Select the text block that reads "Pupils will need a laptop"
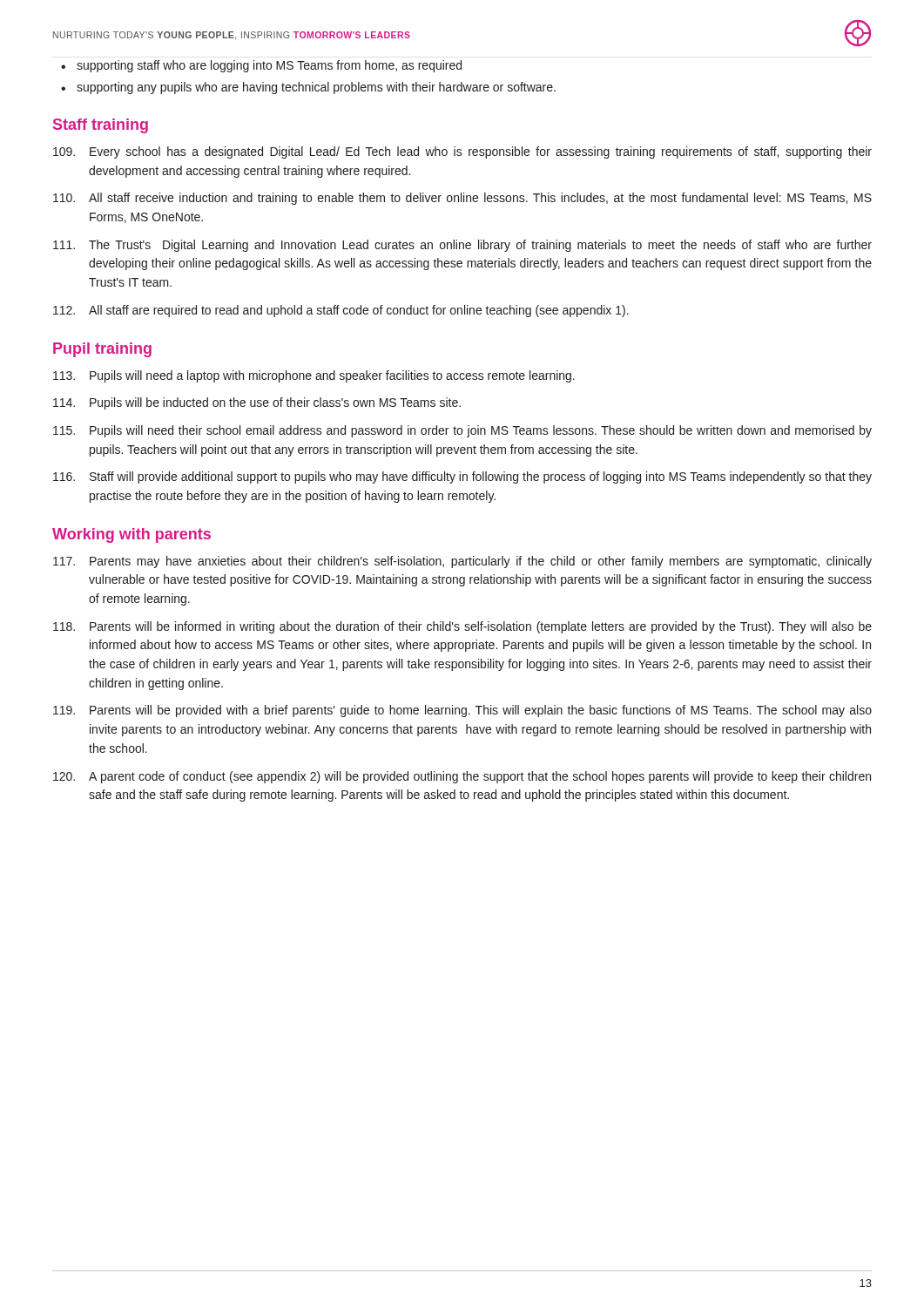 tap(462, 376)
